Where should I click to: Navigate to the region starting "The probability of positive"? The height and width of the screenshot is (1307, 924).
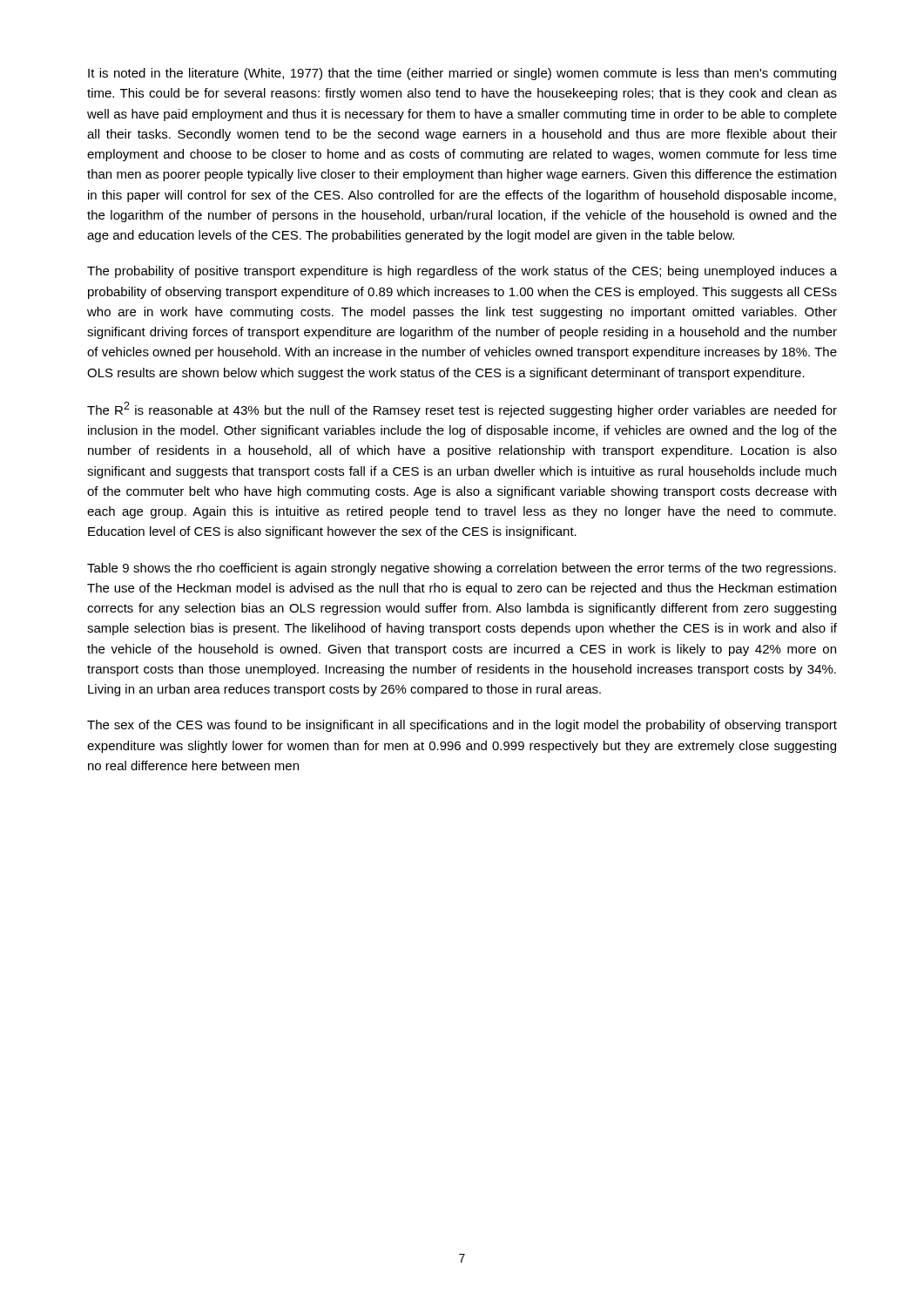point(462,321)
